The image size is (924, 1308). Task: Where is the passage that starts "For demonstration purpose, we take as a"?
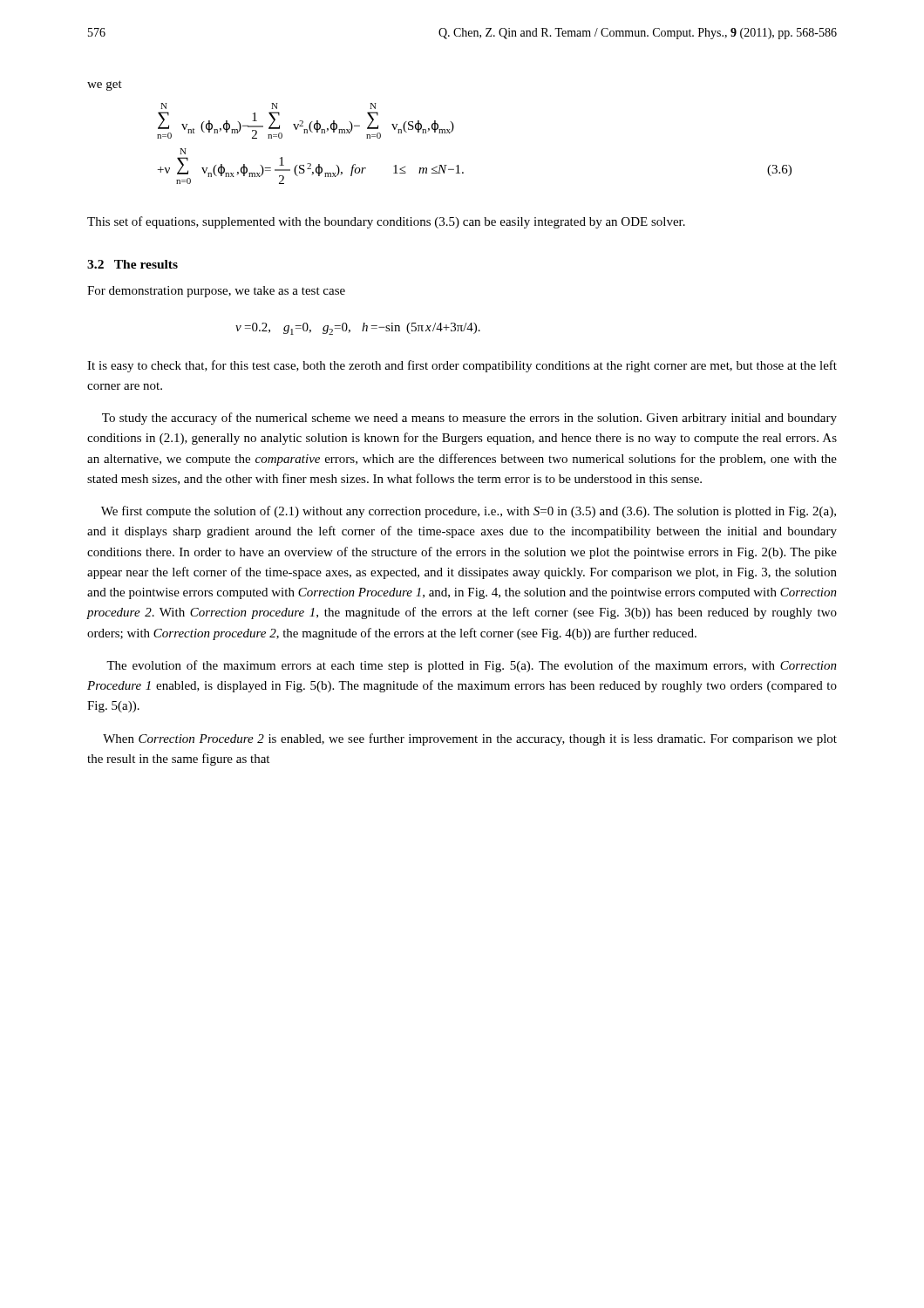(x=216, y=291)
